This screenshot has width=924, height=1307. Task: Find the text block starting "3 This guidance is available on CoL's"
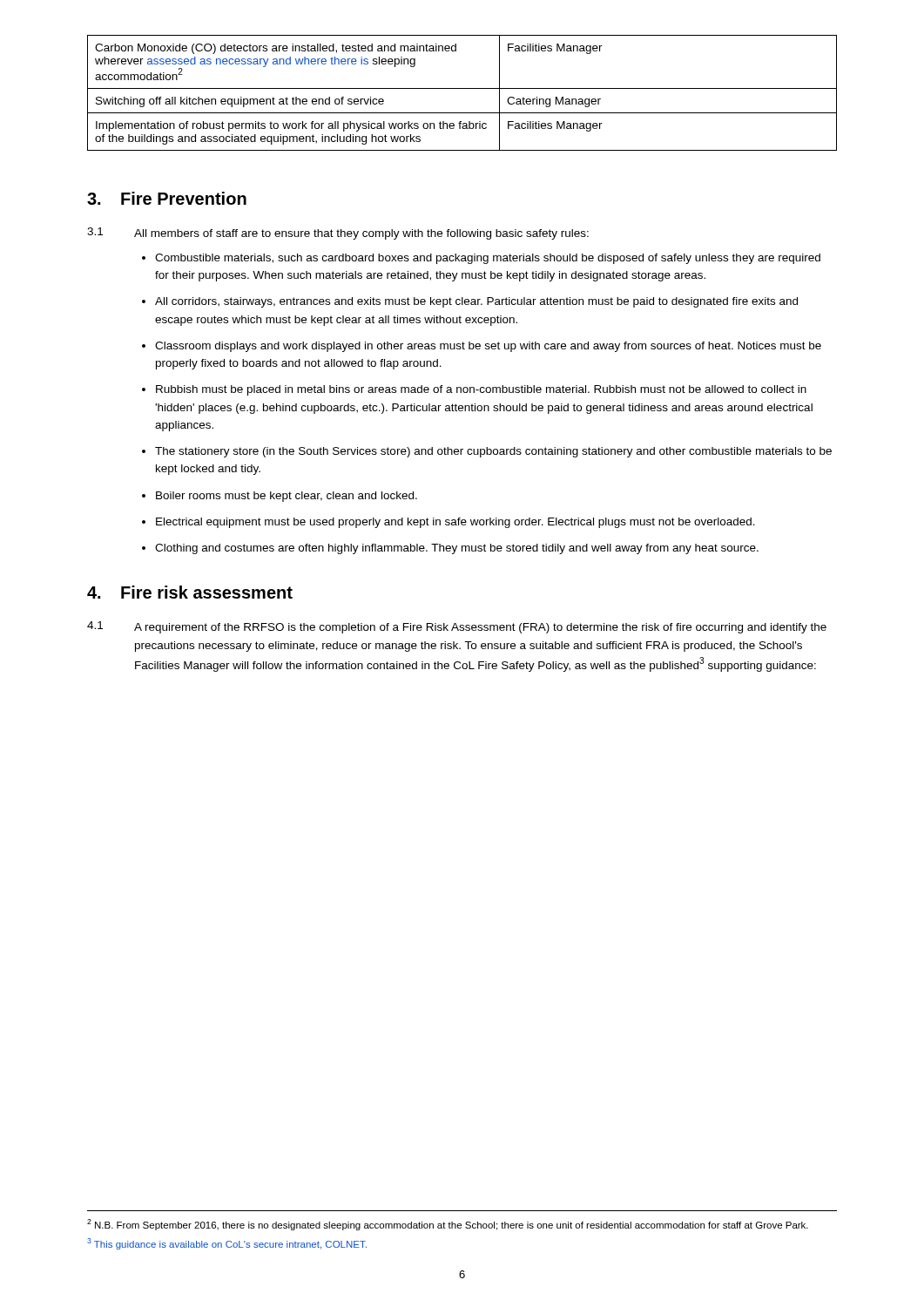point(227,1243)
